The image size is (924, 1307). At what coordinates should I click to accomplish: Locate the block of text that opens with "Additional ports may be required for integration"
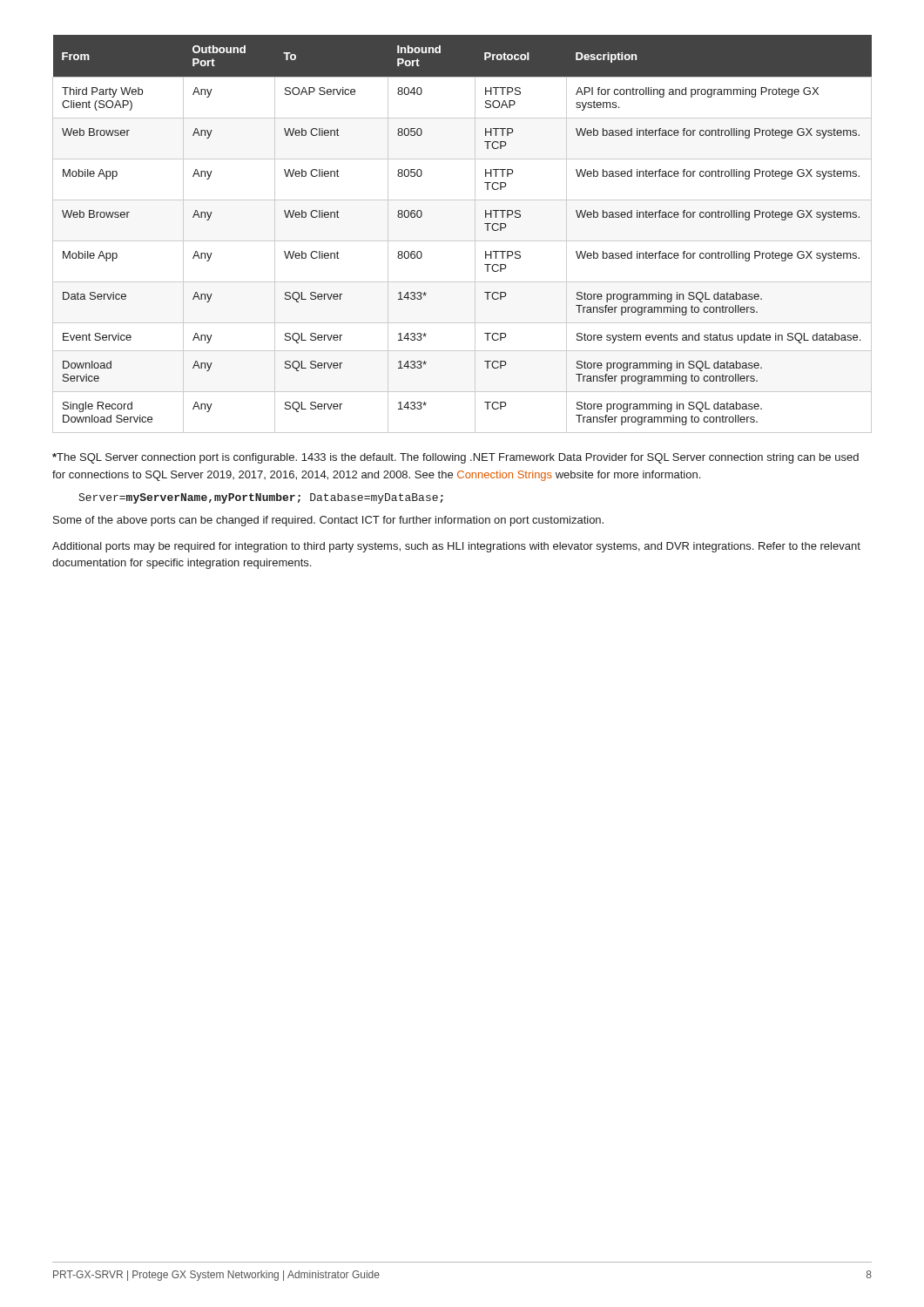(x=456, y=554)
